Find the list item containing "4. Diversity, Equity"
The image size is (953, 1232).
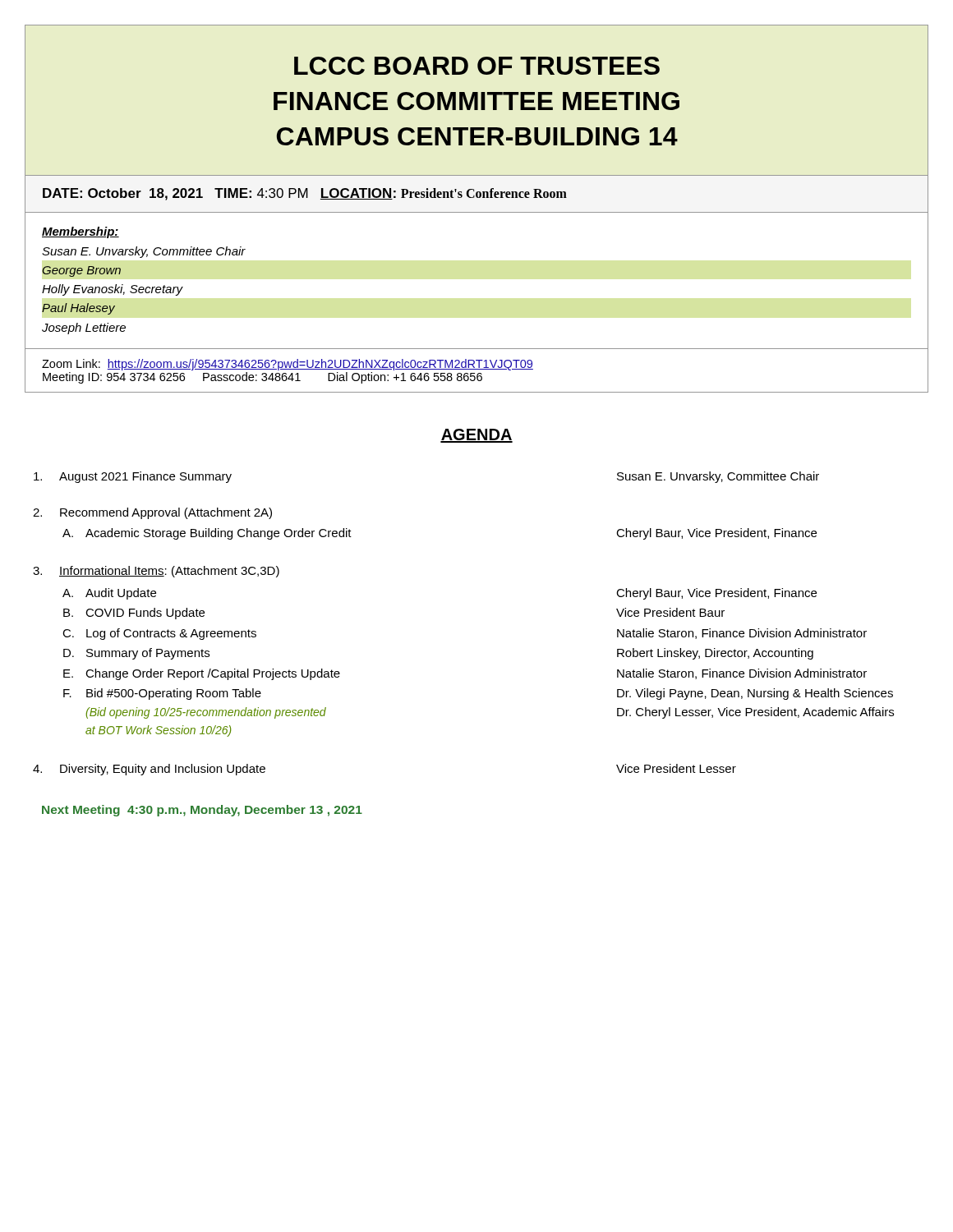tap(159, 769)
